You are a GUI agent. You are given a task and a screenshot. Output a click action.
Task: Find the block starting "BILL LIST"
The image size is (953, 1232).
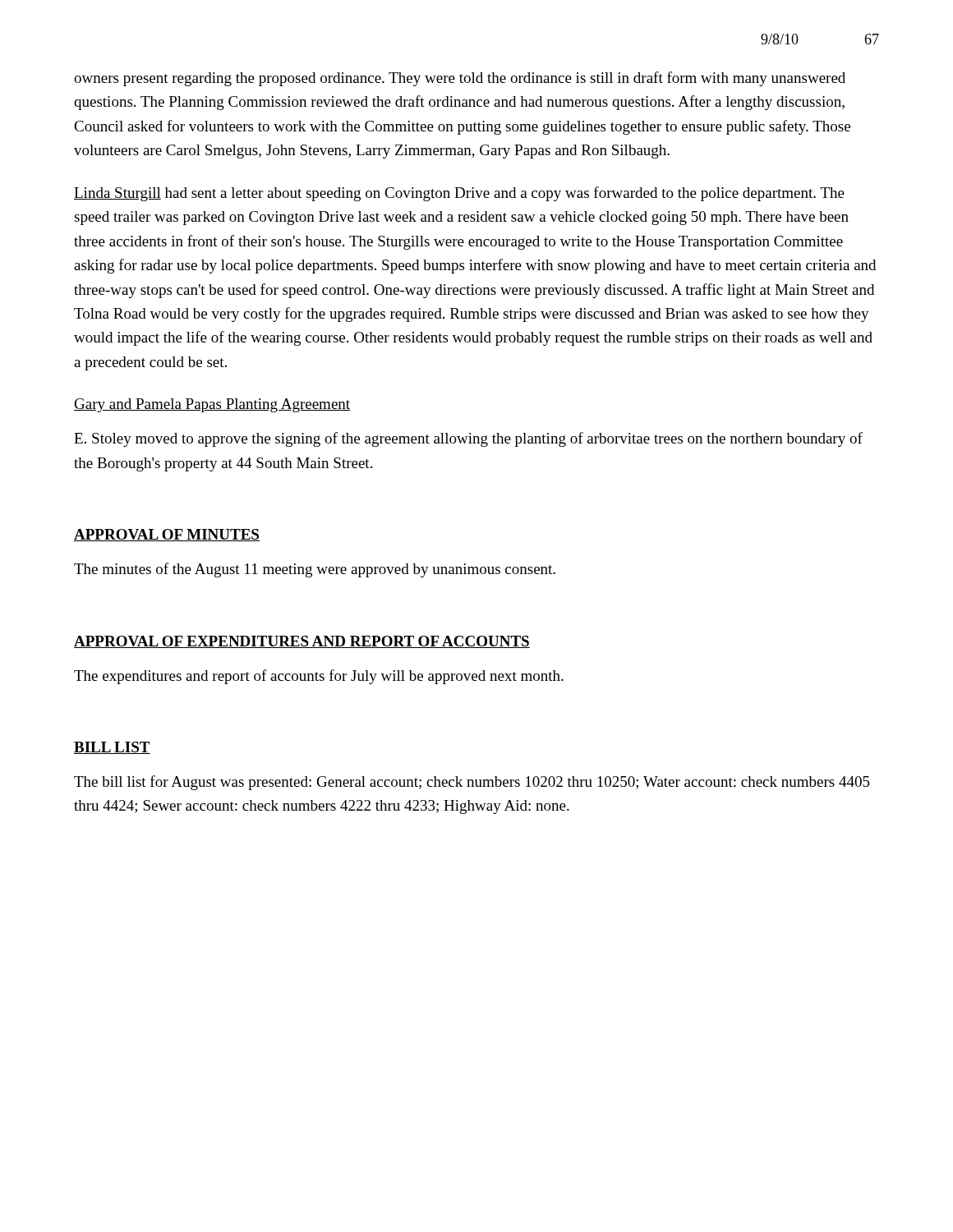(x=112, y=747)
